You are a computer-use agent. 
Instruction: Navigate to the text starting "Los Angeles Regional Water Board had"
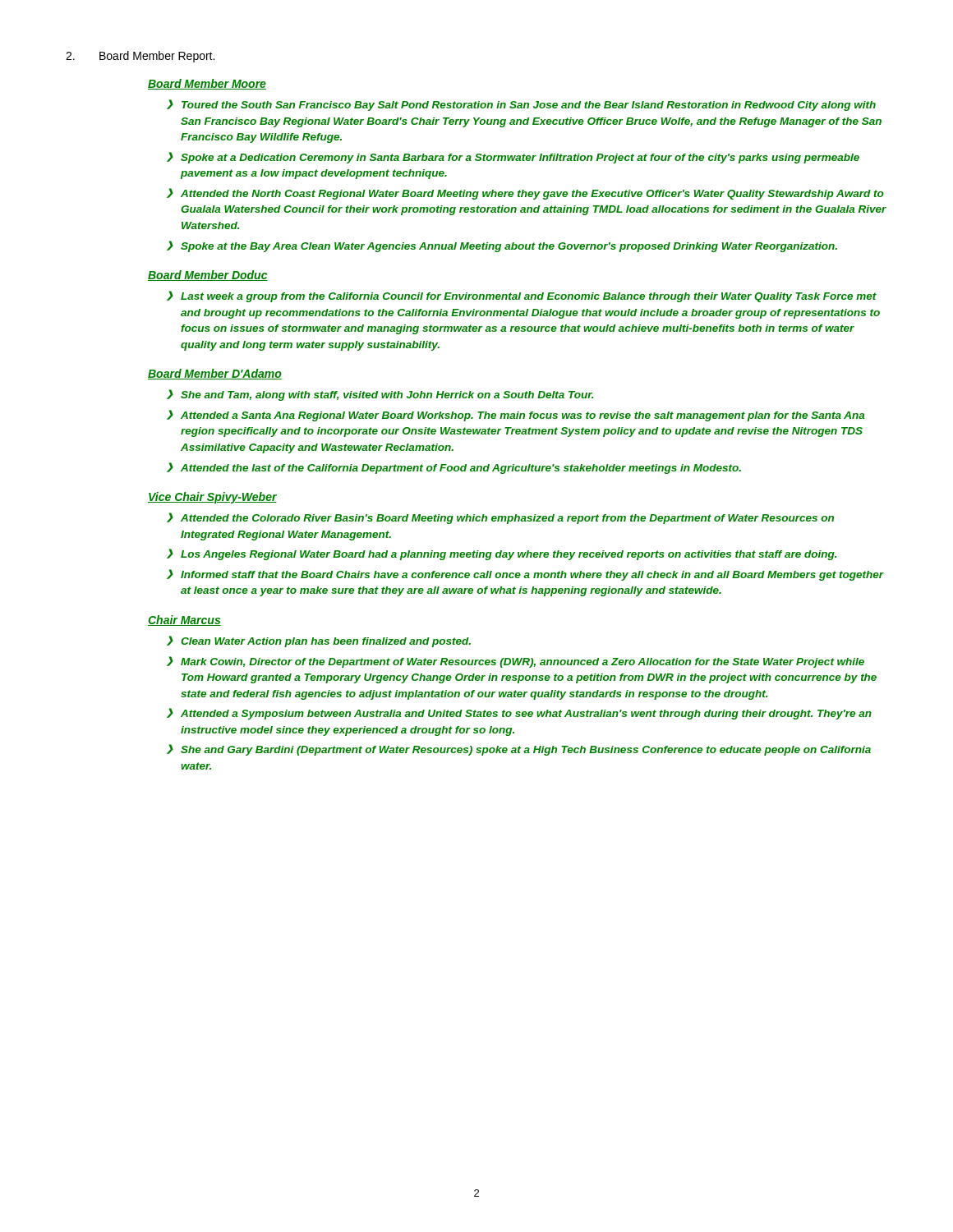point(509,554)
